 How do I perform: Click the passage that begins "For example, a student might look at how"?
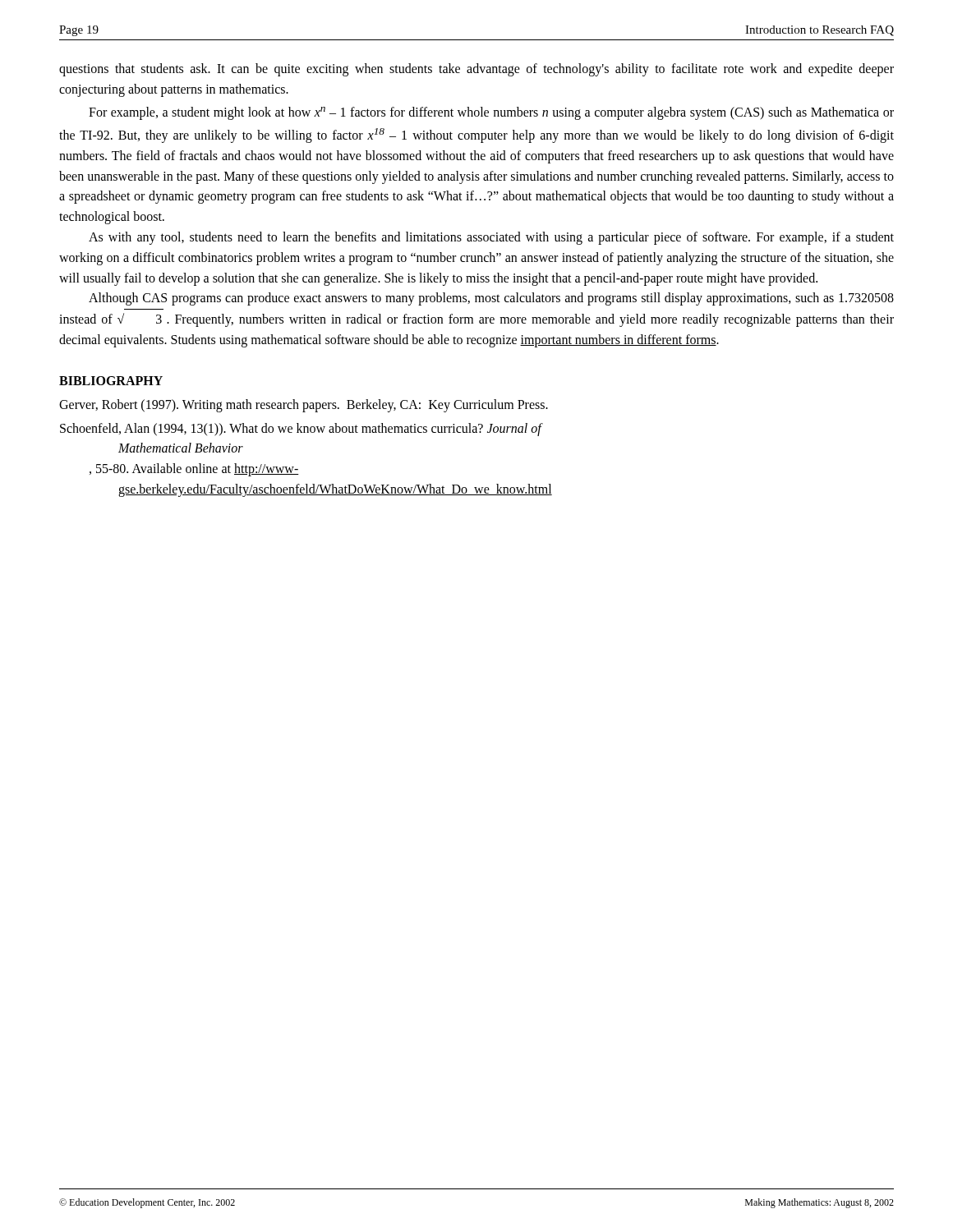[x=476, y=164]
